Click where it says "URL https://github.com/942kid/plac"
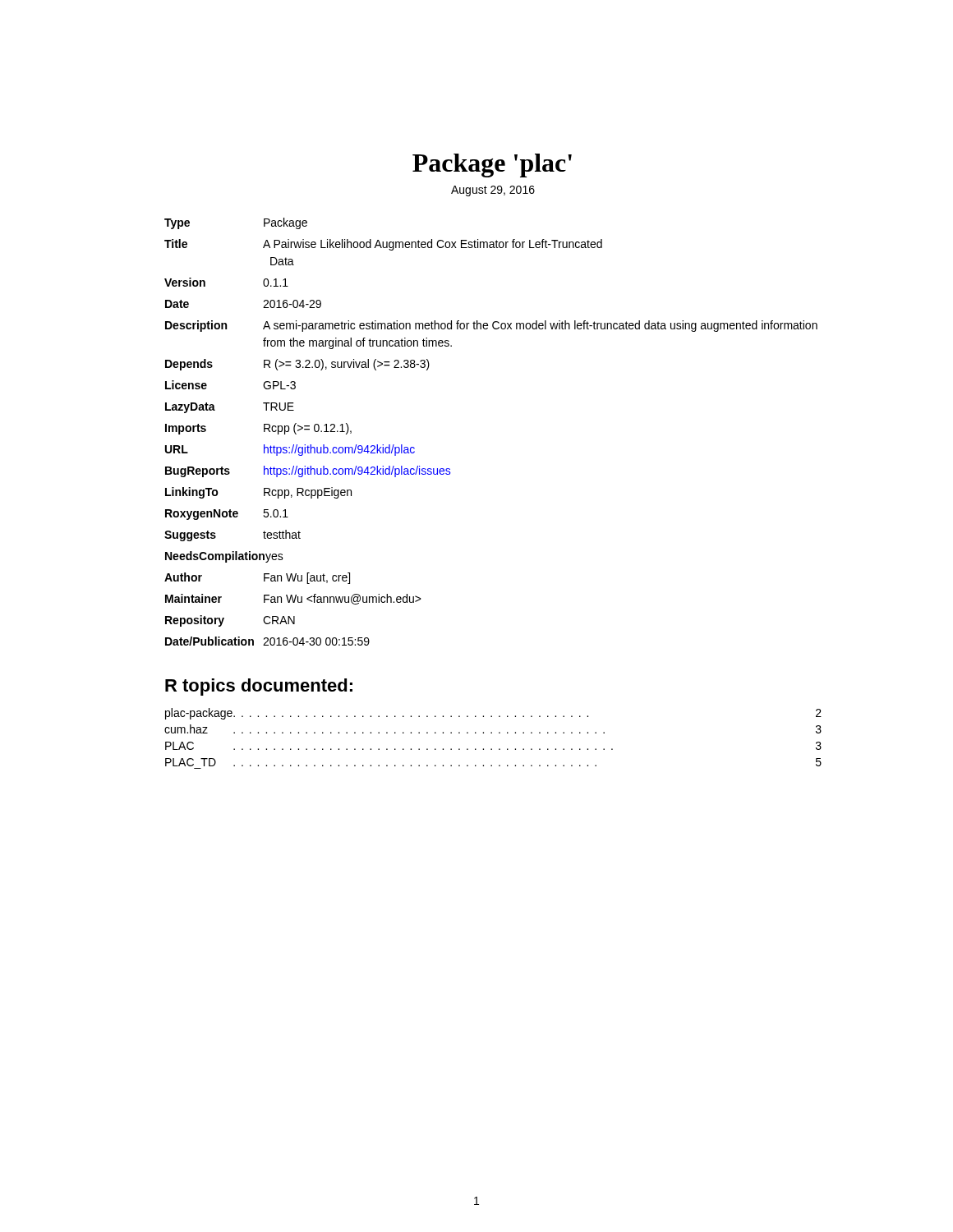The height and width of the screenshot is (1232, 953). point(290,450)
